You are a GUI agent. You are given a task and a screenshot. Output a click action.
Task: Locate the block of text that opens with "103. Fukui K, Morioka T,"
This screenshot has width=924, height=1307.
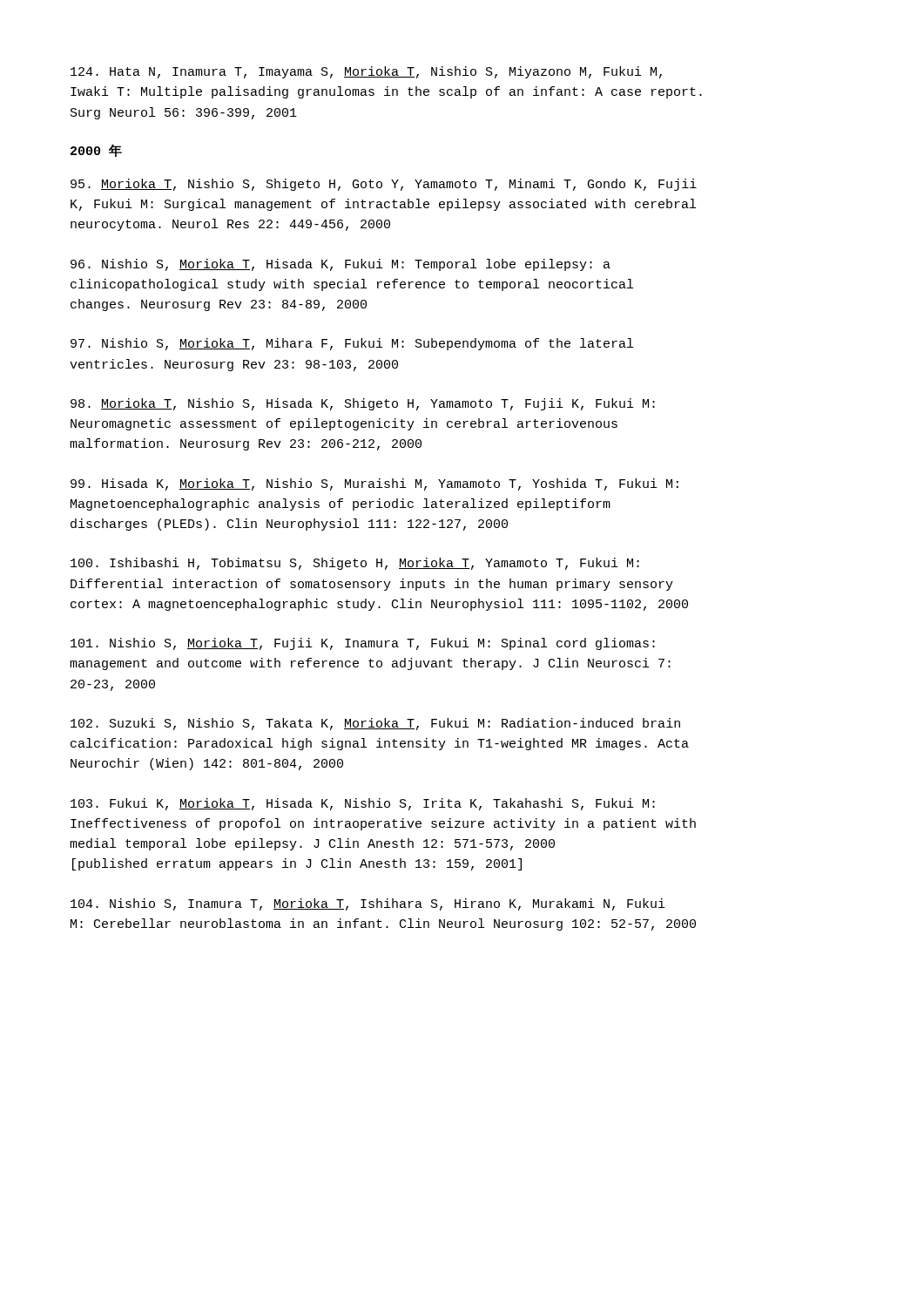pos(383,835)
